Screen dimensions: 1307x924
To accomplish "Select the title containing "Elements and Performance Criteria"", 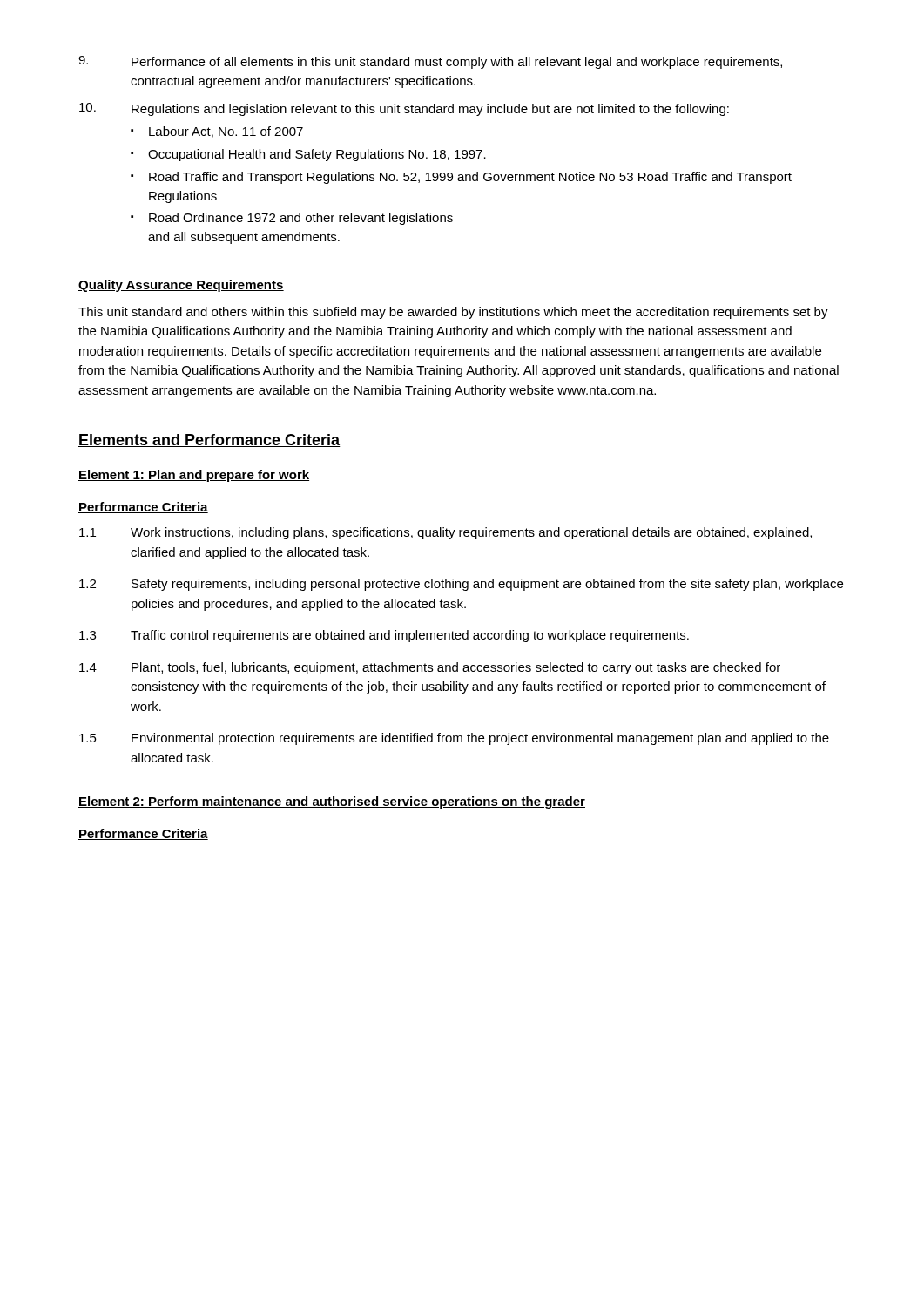I will click(209, 440).
